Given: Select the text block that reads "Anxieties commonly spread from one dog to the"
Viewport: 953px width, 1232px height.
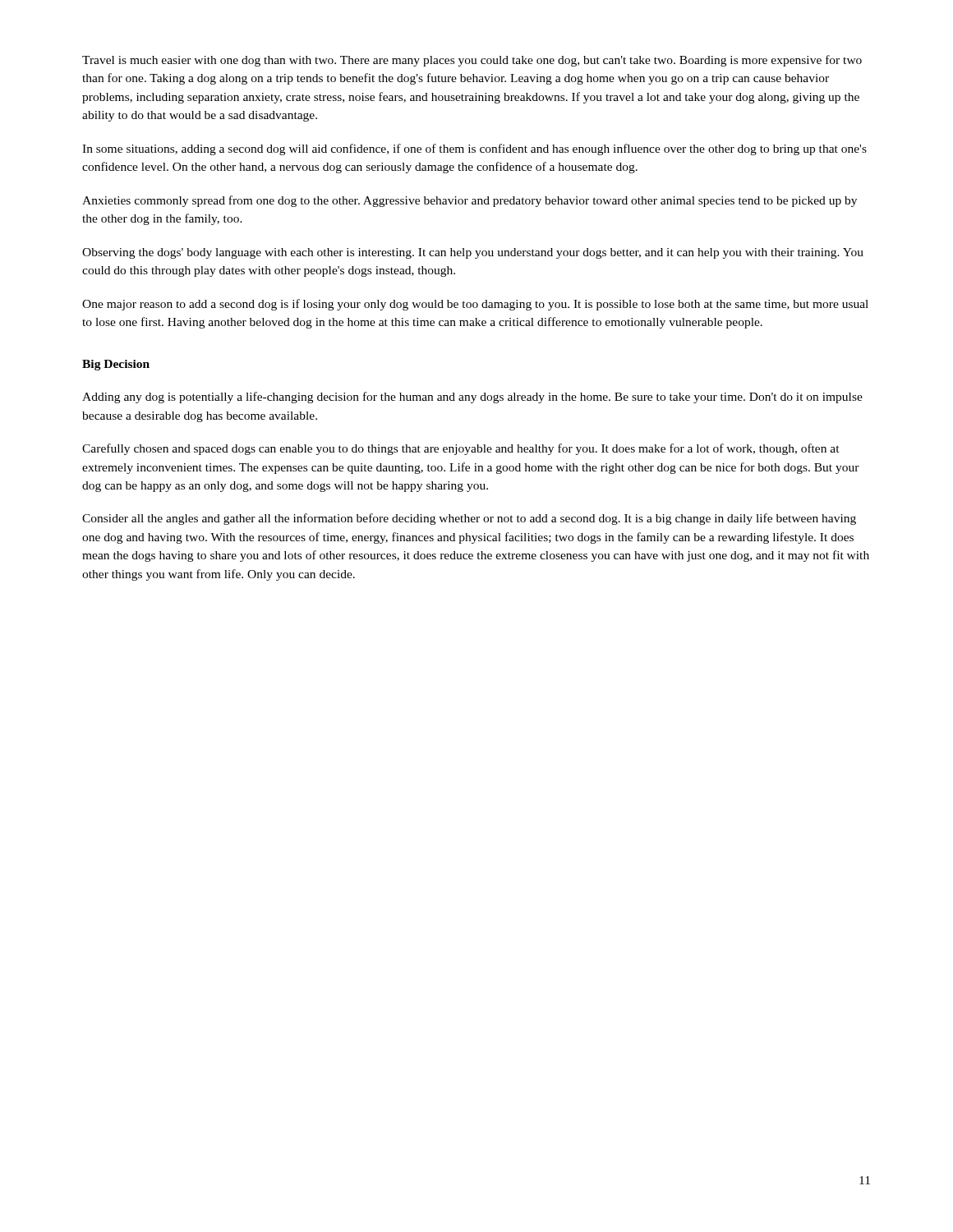Looking at the screenshot, I should click(x=470, y=209).
